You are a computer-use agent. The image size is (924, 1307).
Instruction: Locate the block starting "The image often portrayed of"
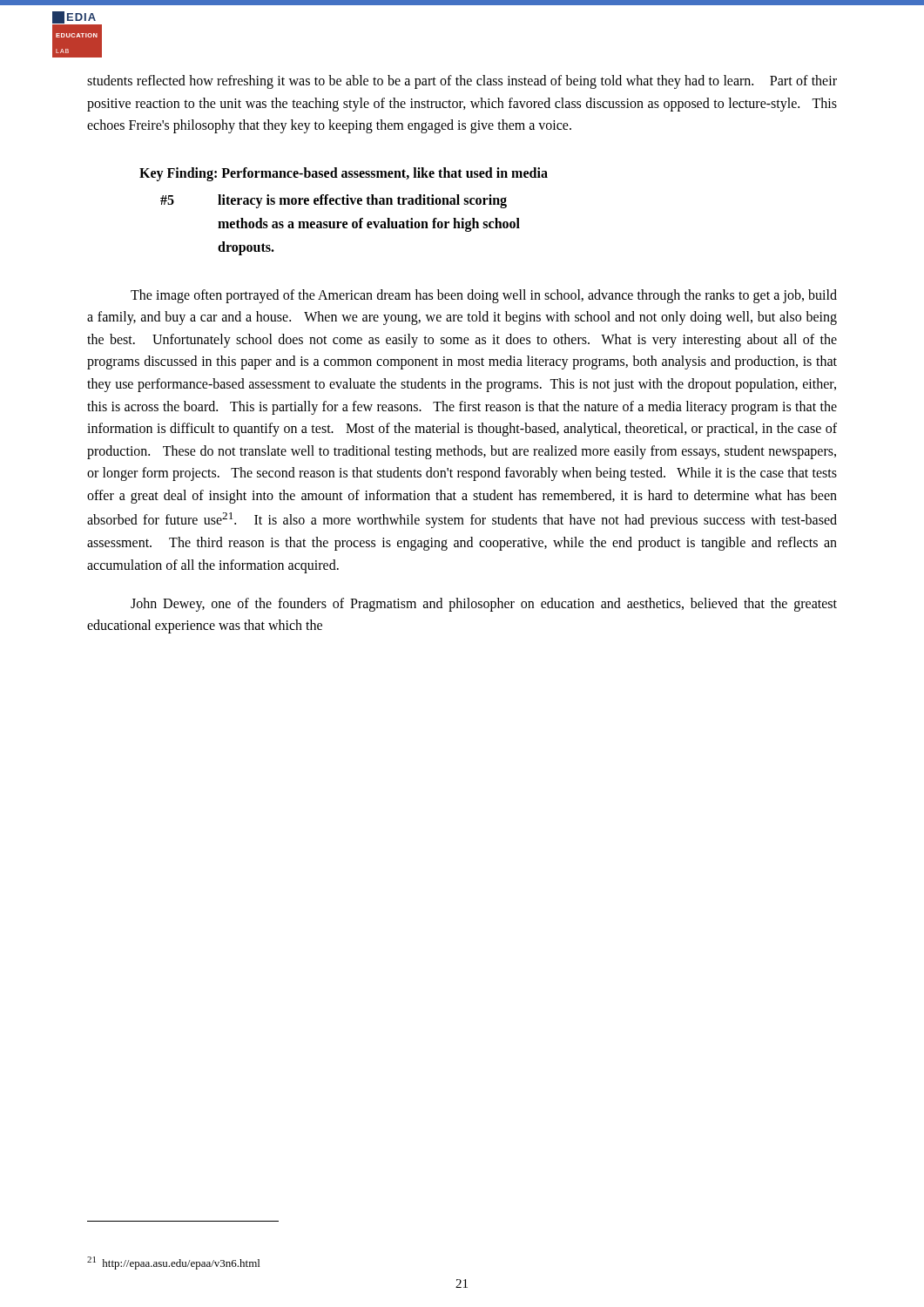462,460
